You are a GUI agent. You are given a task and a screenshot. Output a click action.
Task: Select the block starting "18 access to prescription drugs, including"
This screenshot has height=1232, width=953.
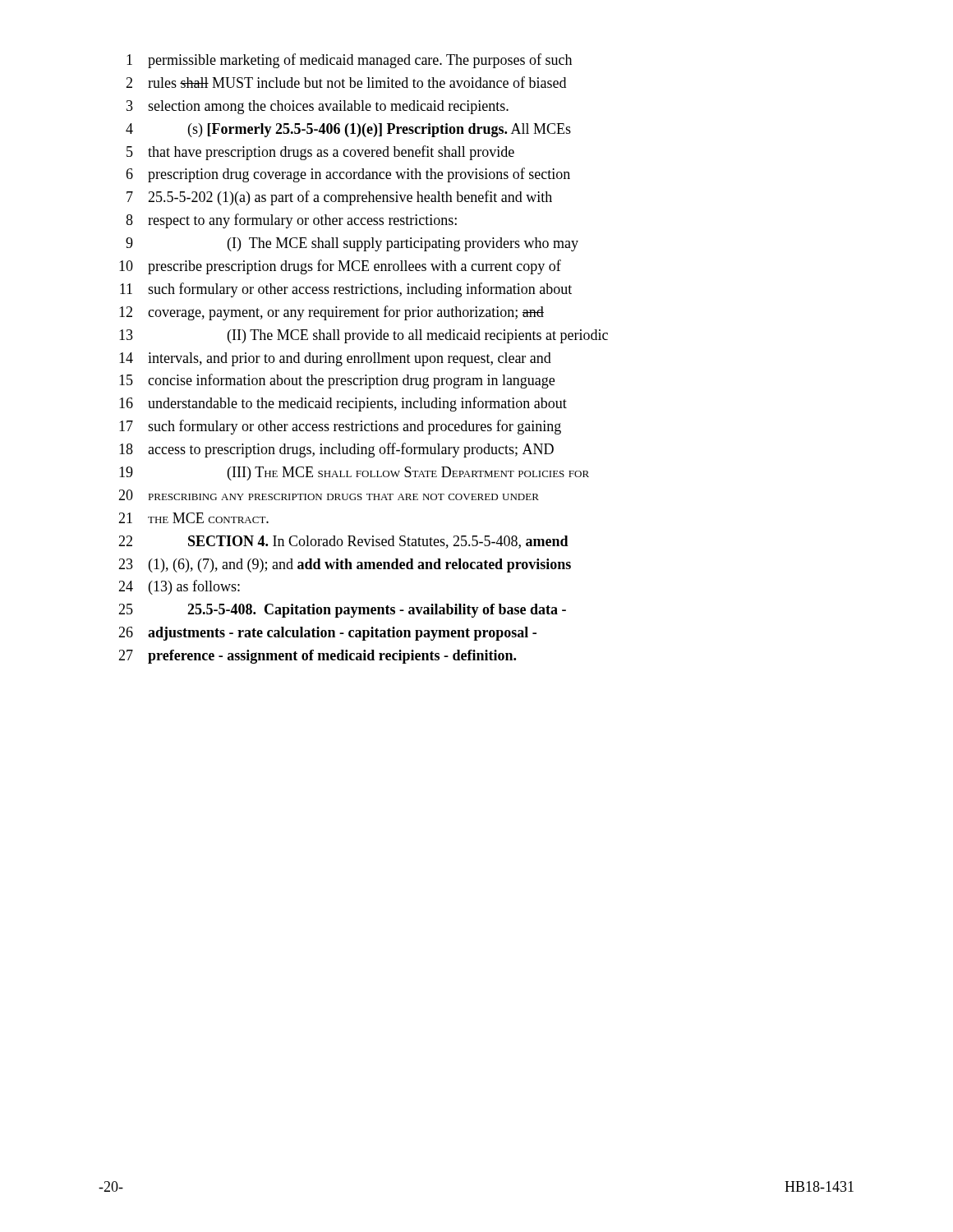476,450
